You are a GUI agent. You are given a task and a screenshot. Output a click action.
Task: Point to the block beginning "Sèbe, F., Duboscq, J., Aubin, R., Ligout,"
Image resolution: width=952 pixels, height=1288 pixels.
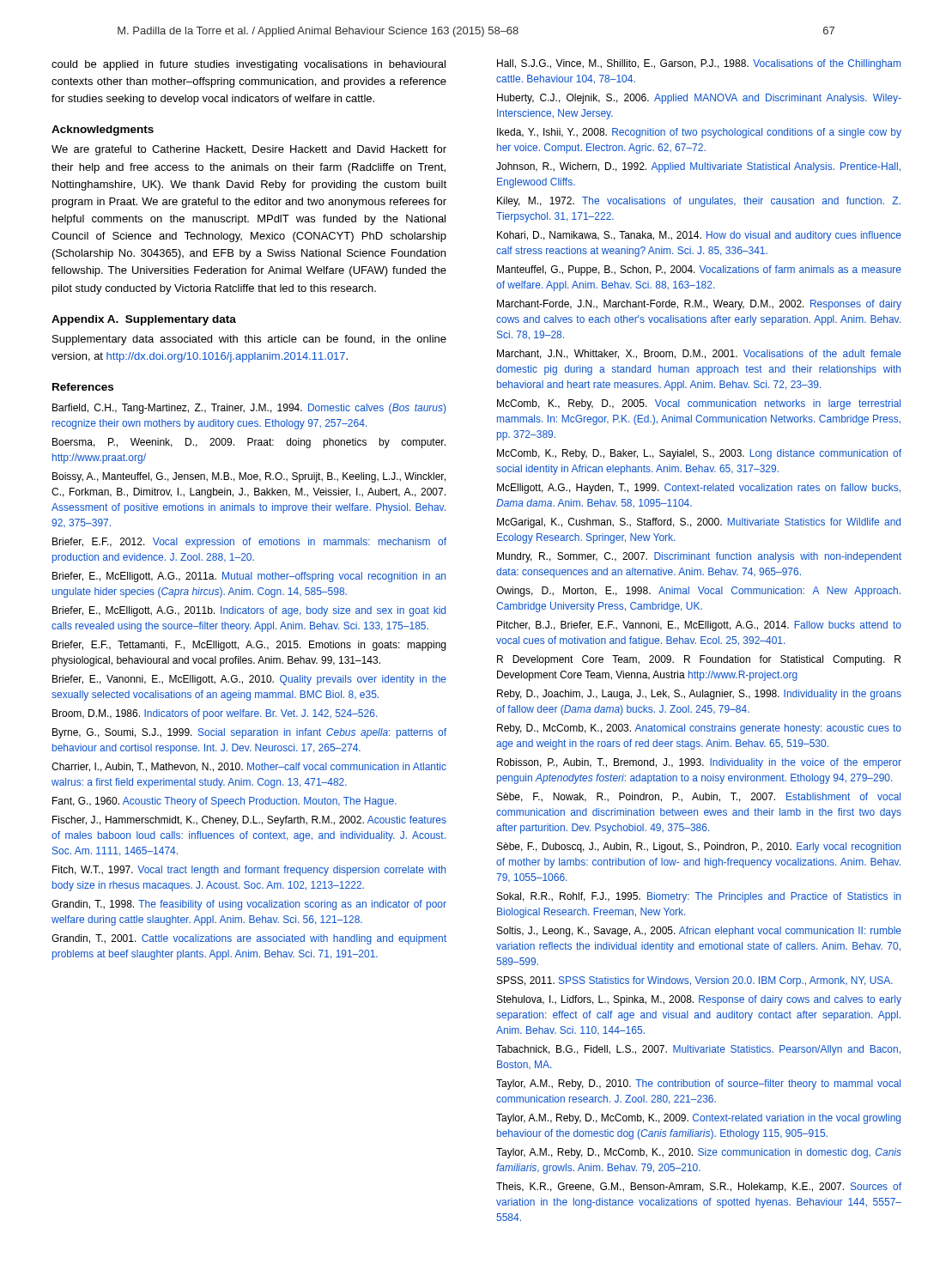tap(699, 862)
